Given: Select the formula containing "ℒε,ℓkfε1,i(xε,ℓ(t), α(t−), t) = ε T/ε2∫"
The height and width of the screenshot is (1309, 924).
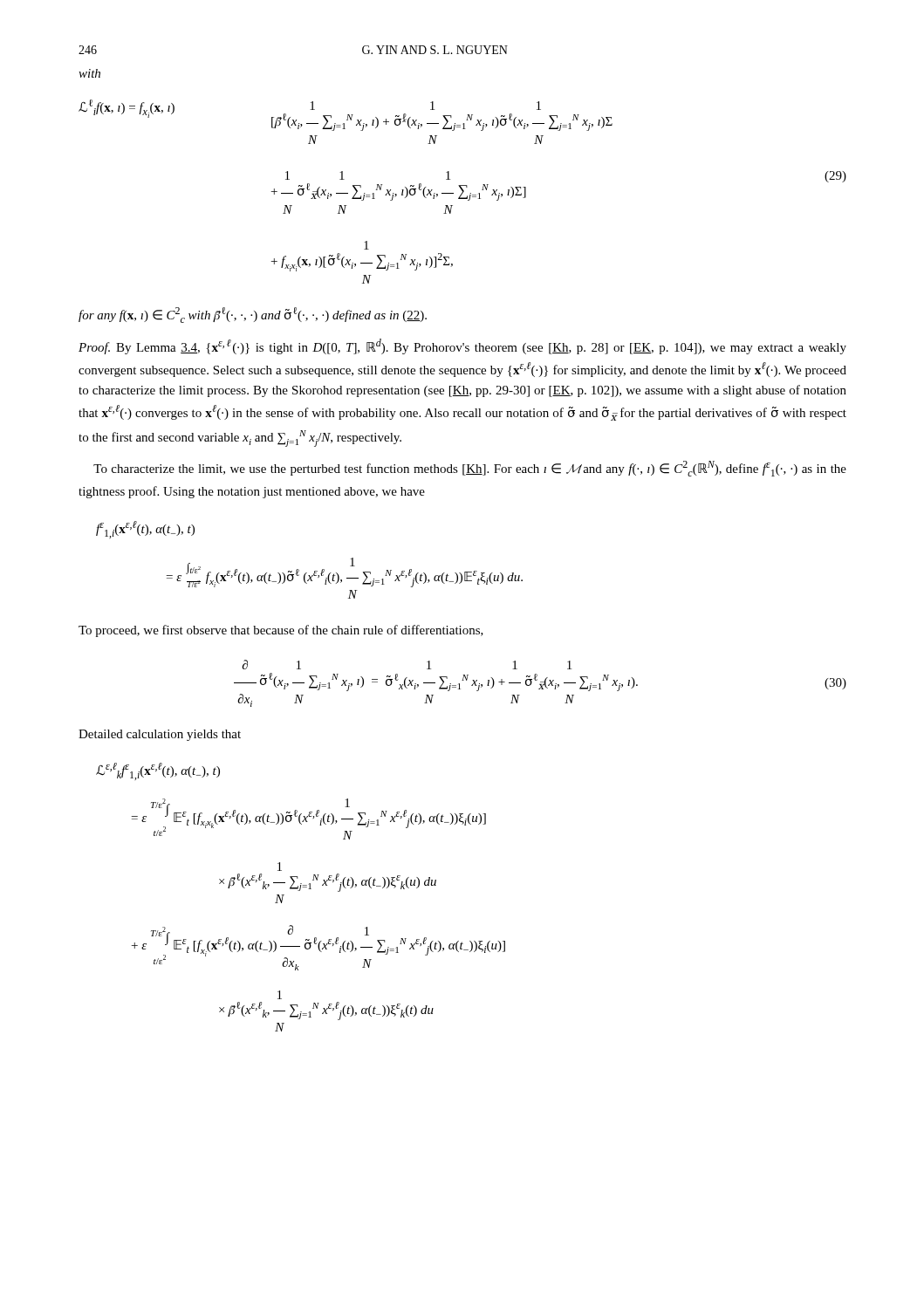Looking at the screenshot, I should (x=158, y=771).
